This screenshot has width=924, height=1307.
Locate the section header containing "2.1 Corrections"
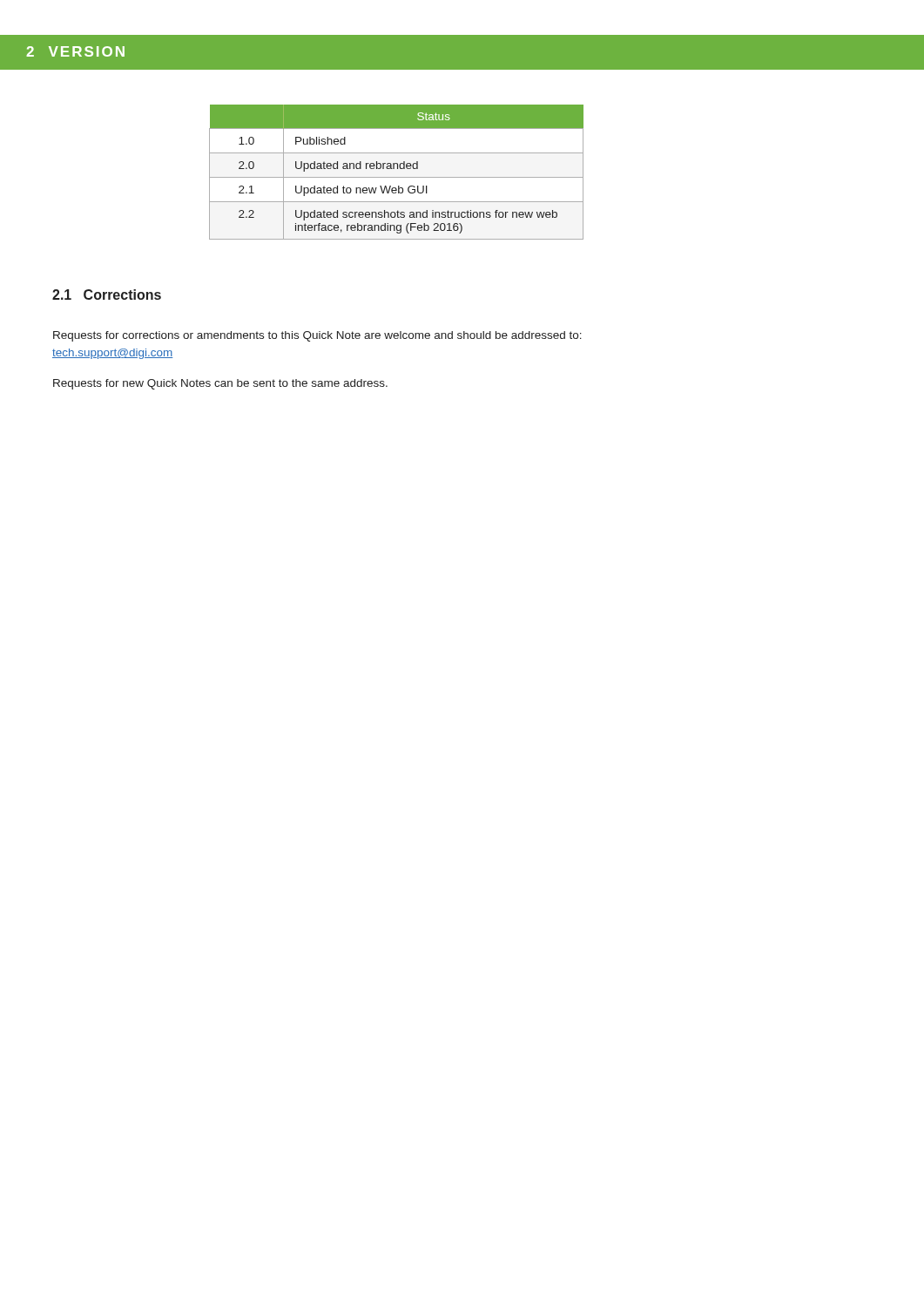tap(107, 295)
